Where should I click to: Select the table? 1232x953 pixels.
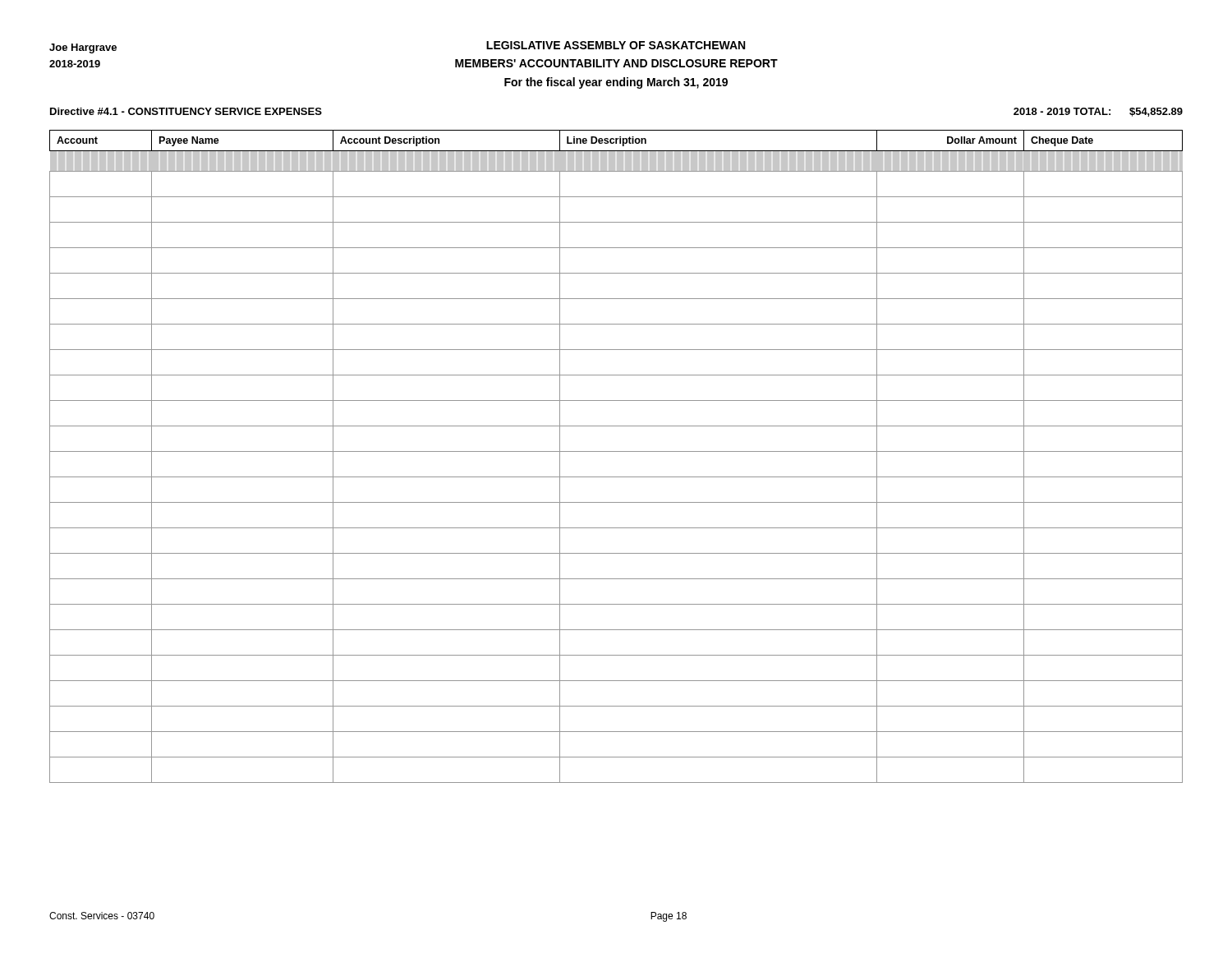coord(616,456)
